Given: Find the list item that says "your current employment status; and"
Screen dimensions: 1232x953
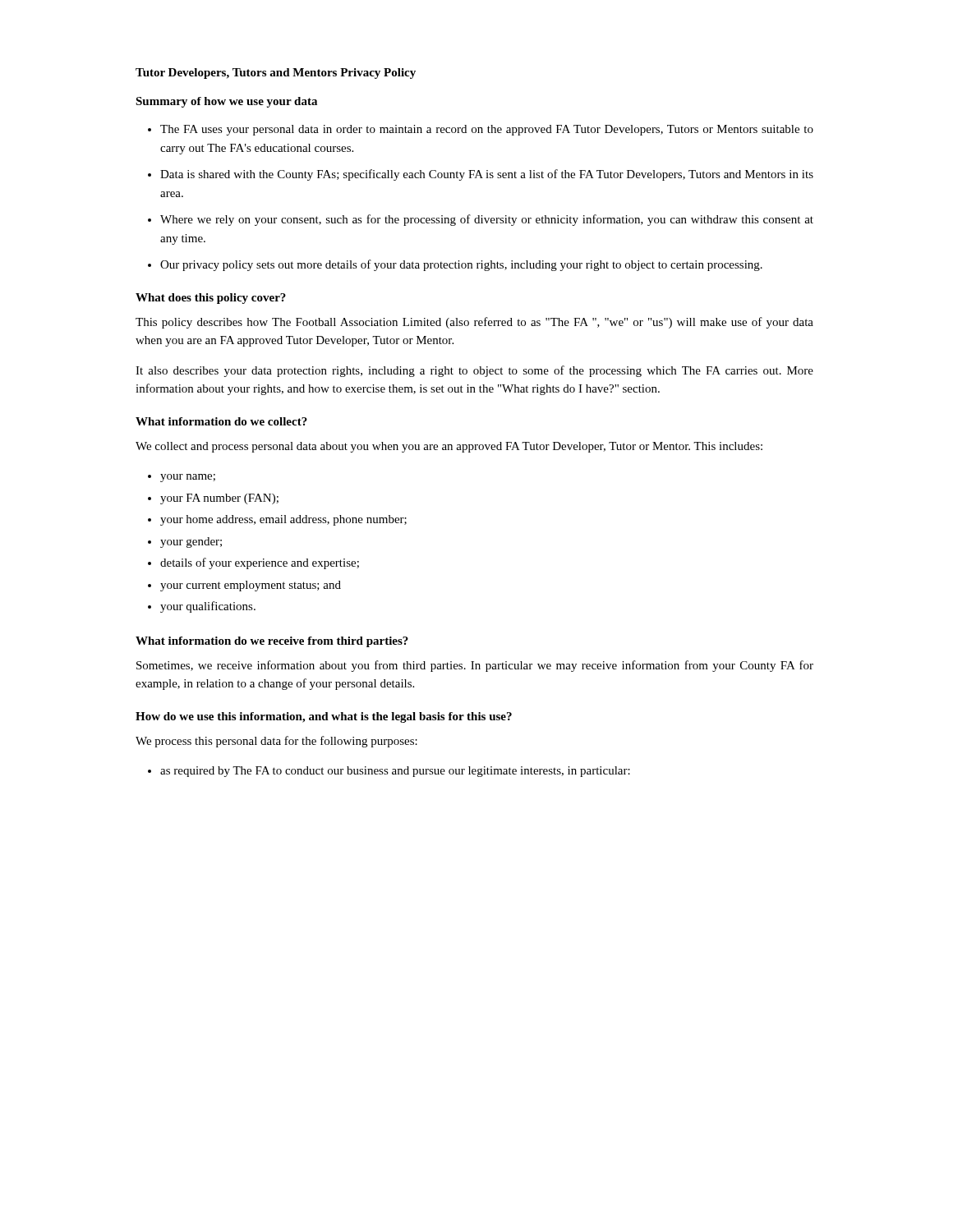Looking at the screenshot, I should pyautogui.click(x=251, y=584).
